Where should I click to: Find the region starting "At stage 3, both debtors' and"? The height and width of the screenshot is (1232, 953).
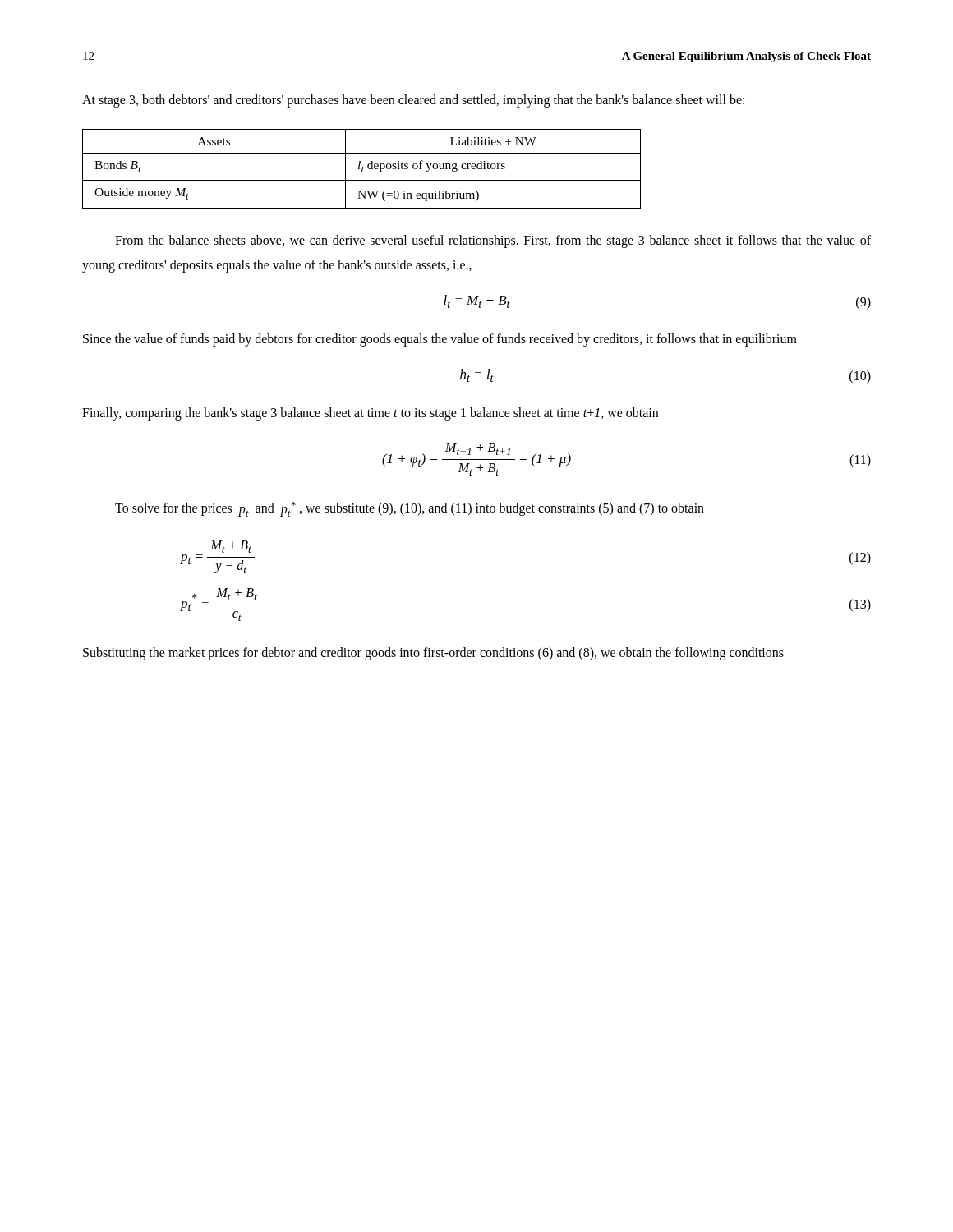pos(414,100)
